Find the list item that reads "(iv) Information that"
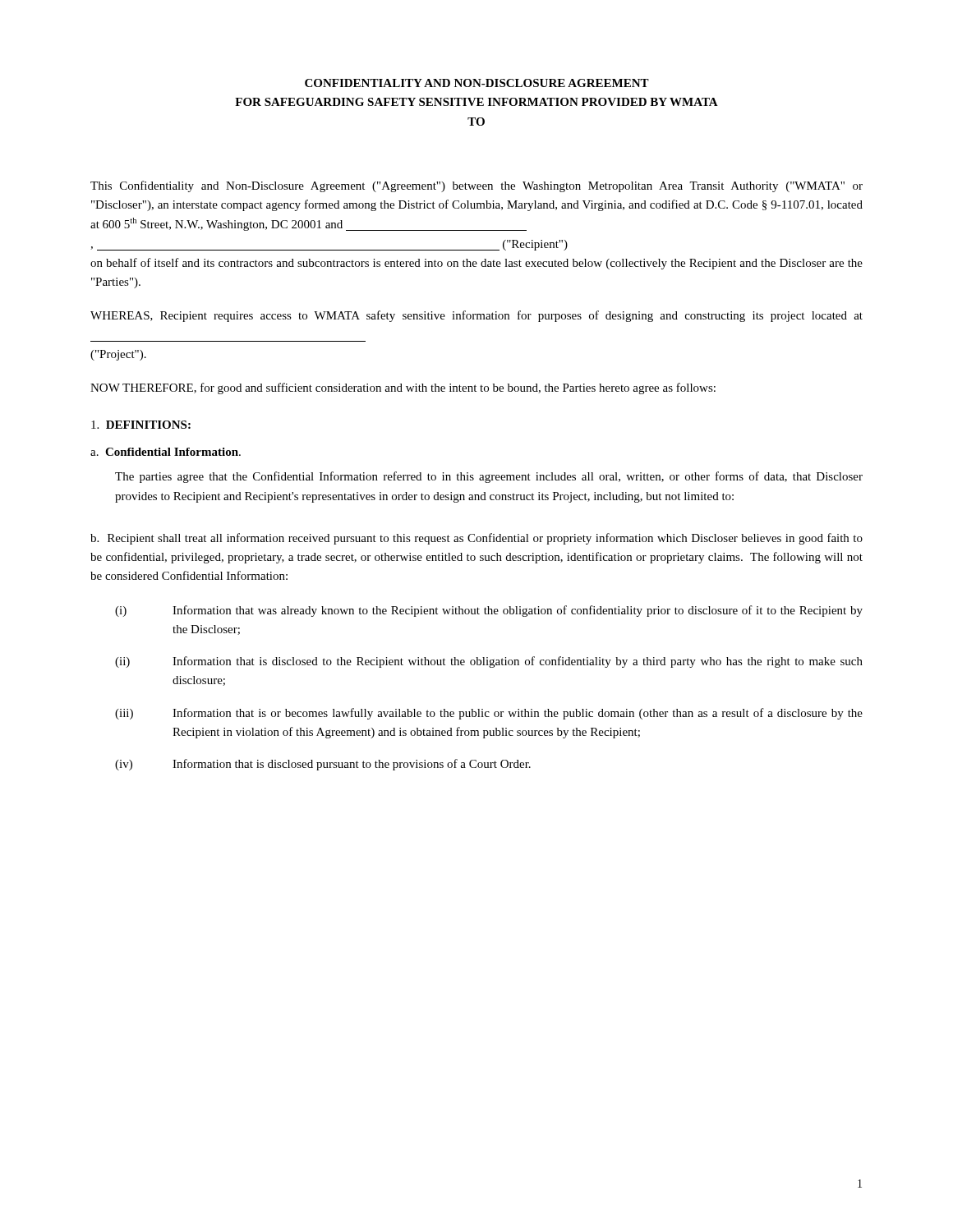The width and height of the screenshot is (953, 1232). tap(476, 764)
